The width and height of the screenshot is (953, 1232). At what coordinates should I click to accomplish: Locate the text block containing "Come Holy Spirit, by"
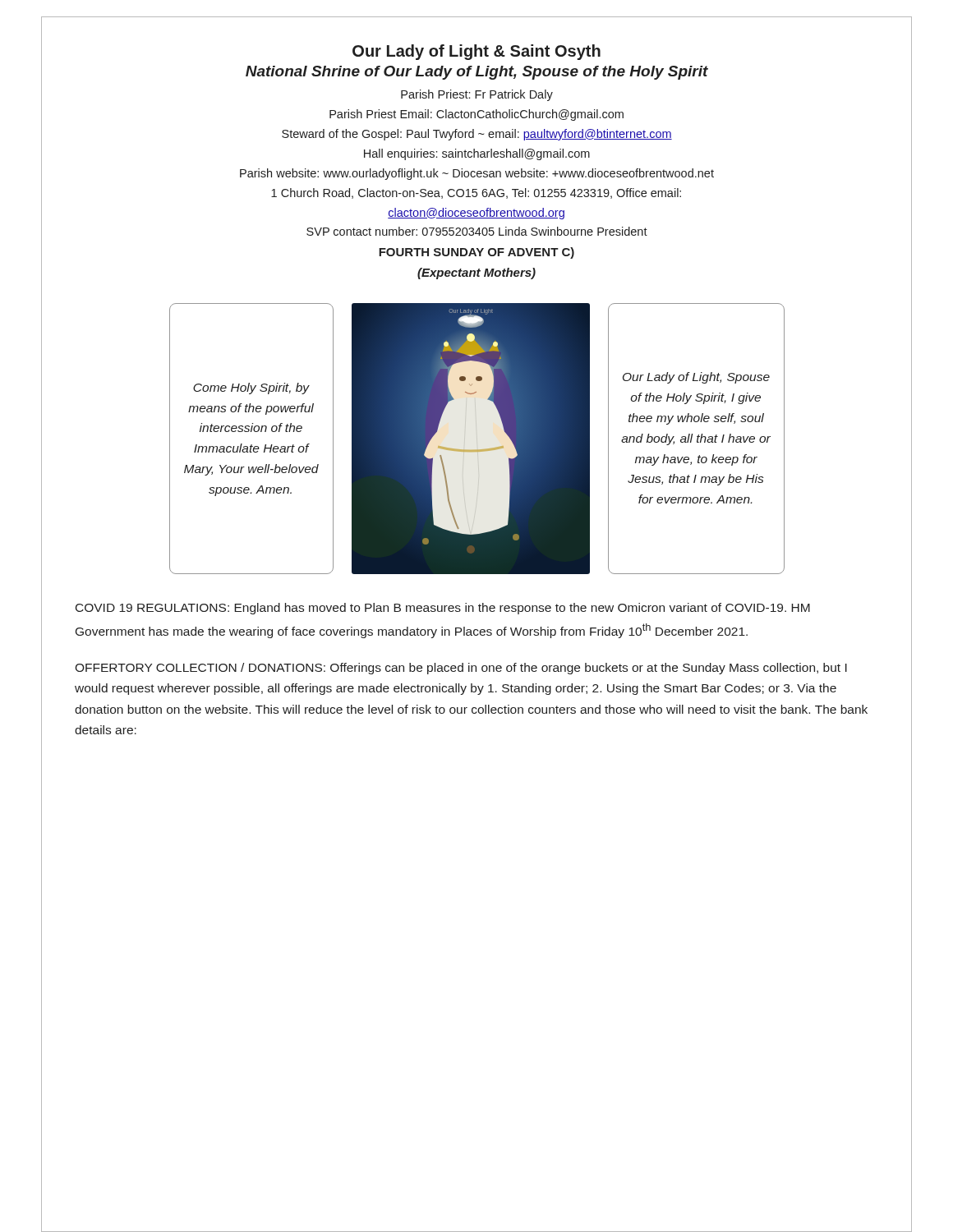251,439
